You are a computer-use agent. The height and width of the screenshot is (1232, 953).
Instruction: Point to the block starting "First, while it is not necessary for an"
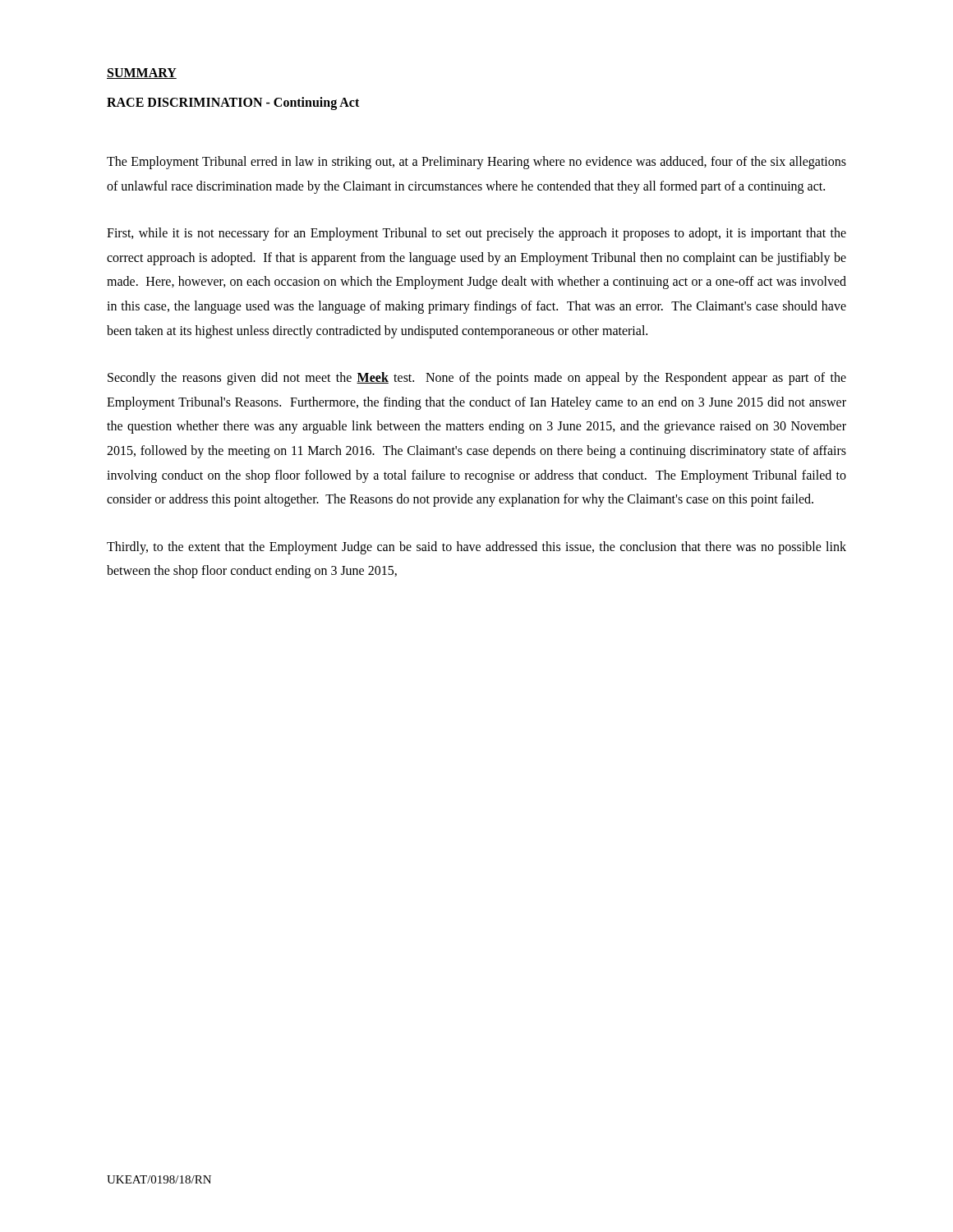click(x=476, y=282)
